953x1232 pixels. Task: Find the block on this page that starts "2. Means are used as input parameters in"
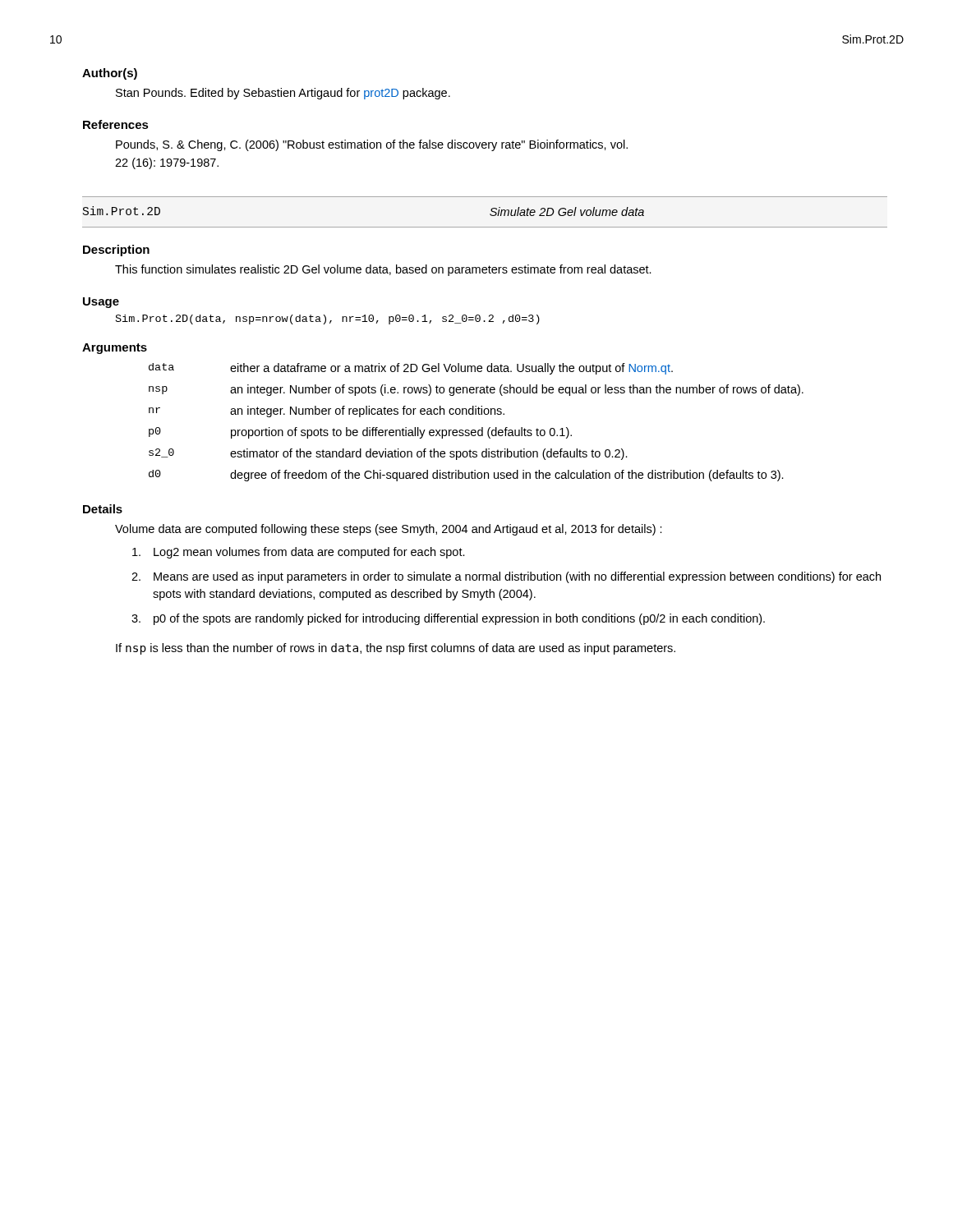509,586
